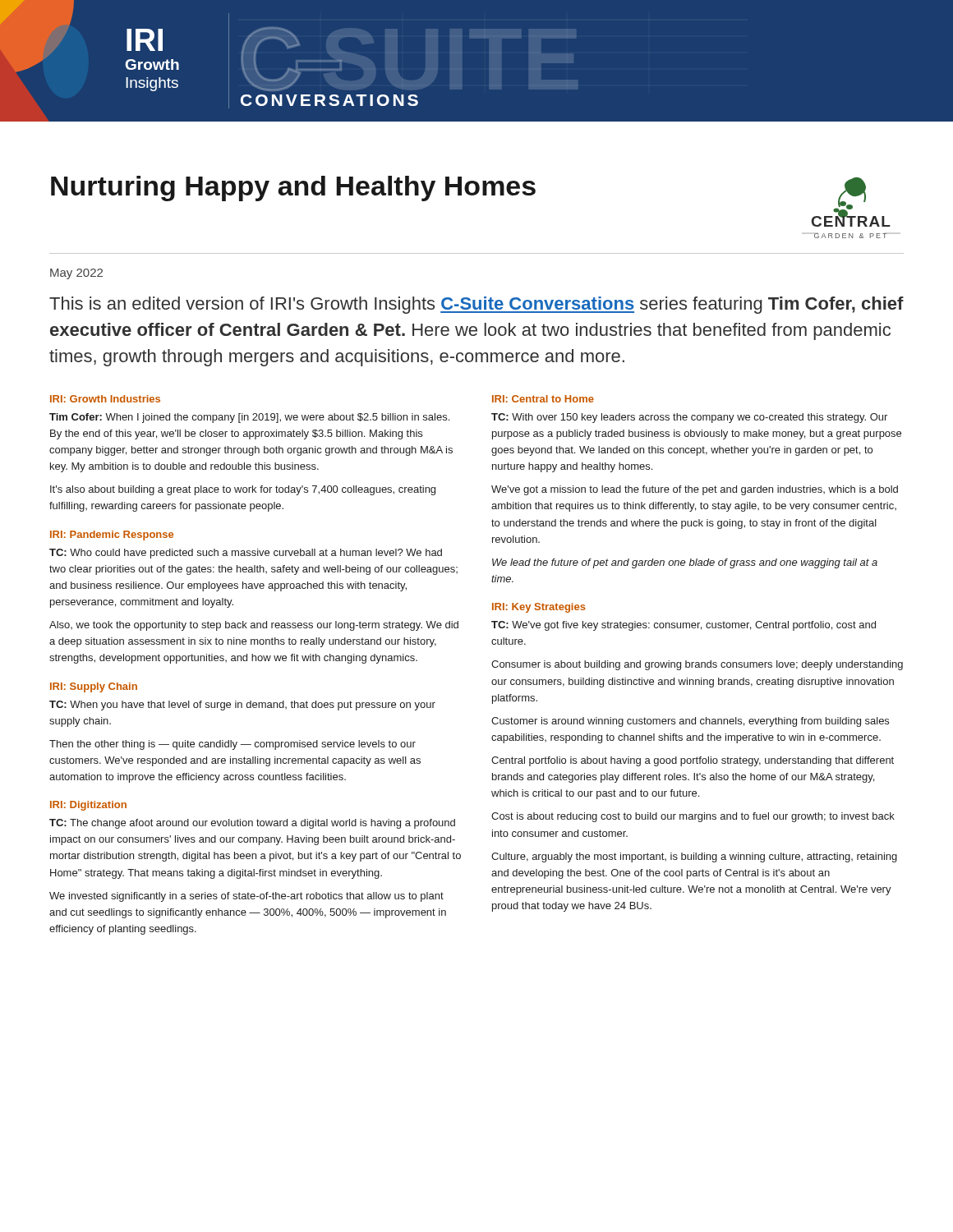Image resolution: width=953 pixels, height=1232 pixels.
Task: Click on the text starting "This is an"
Action: click(x=476, y=330)
